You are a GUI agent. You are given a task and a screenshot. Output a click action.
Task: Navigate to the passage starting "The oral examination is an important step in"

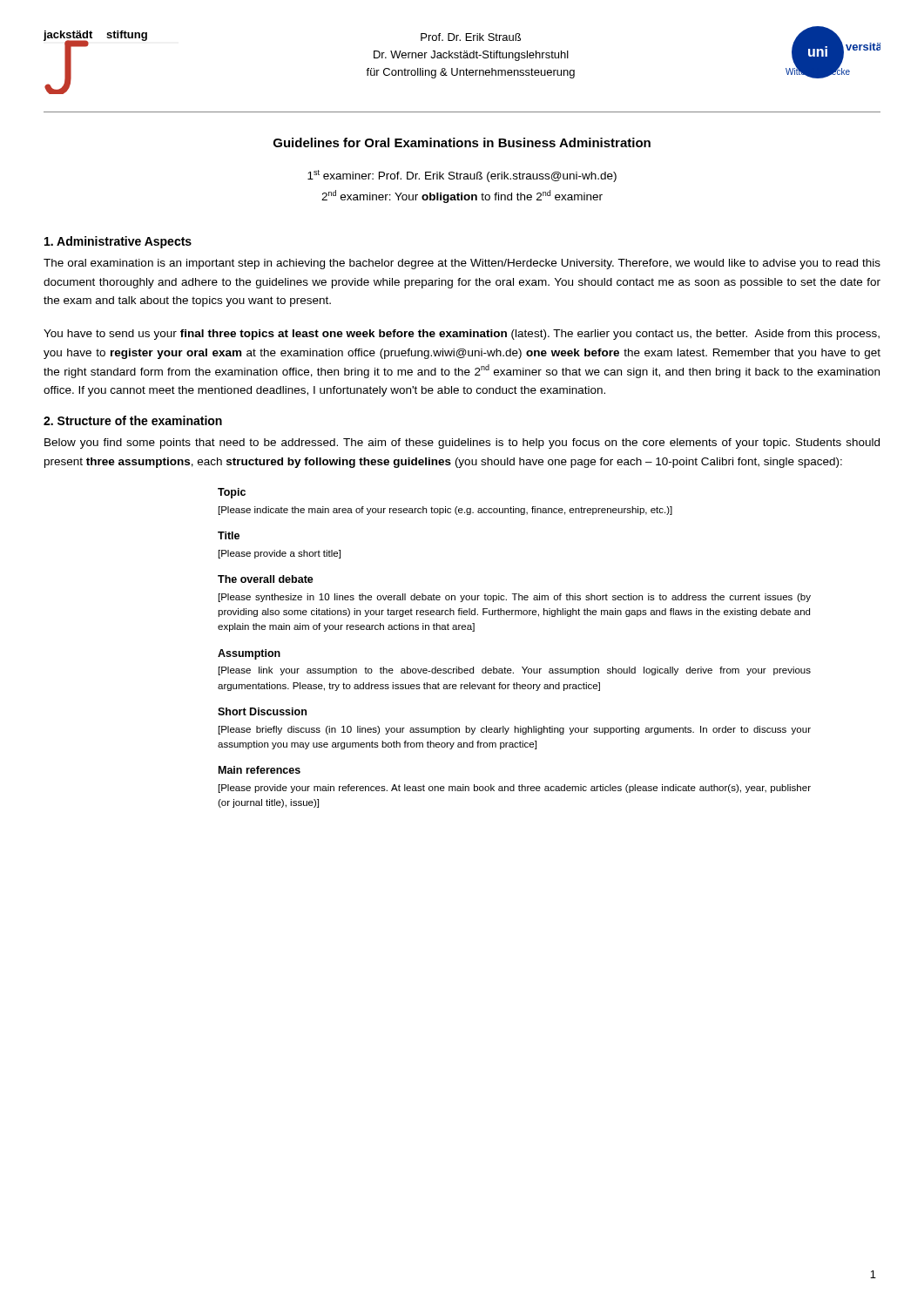462,282
